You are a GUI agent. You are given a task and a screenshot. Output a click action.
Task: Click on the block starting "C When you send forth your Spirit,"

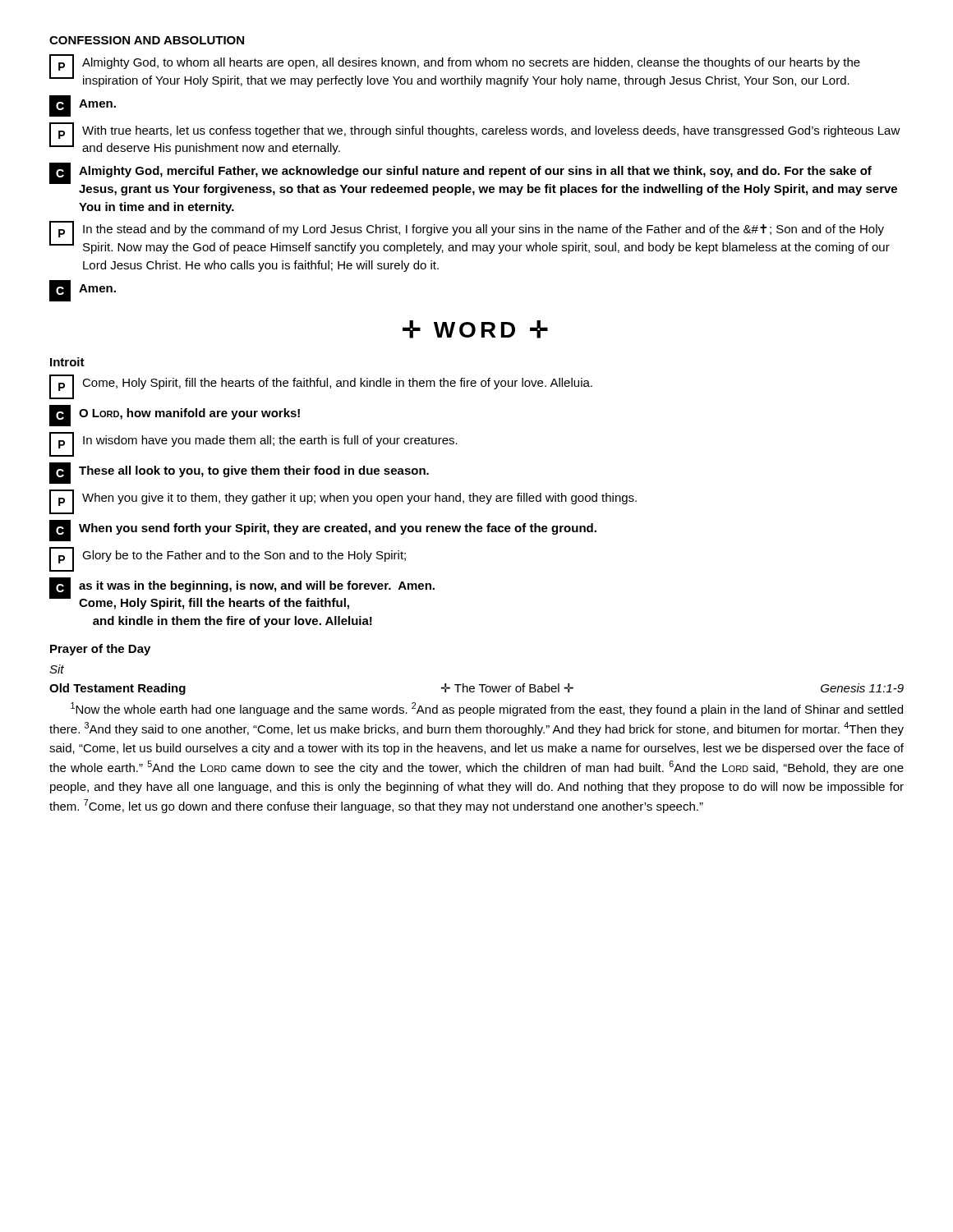[x=476, y=530]
